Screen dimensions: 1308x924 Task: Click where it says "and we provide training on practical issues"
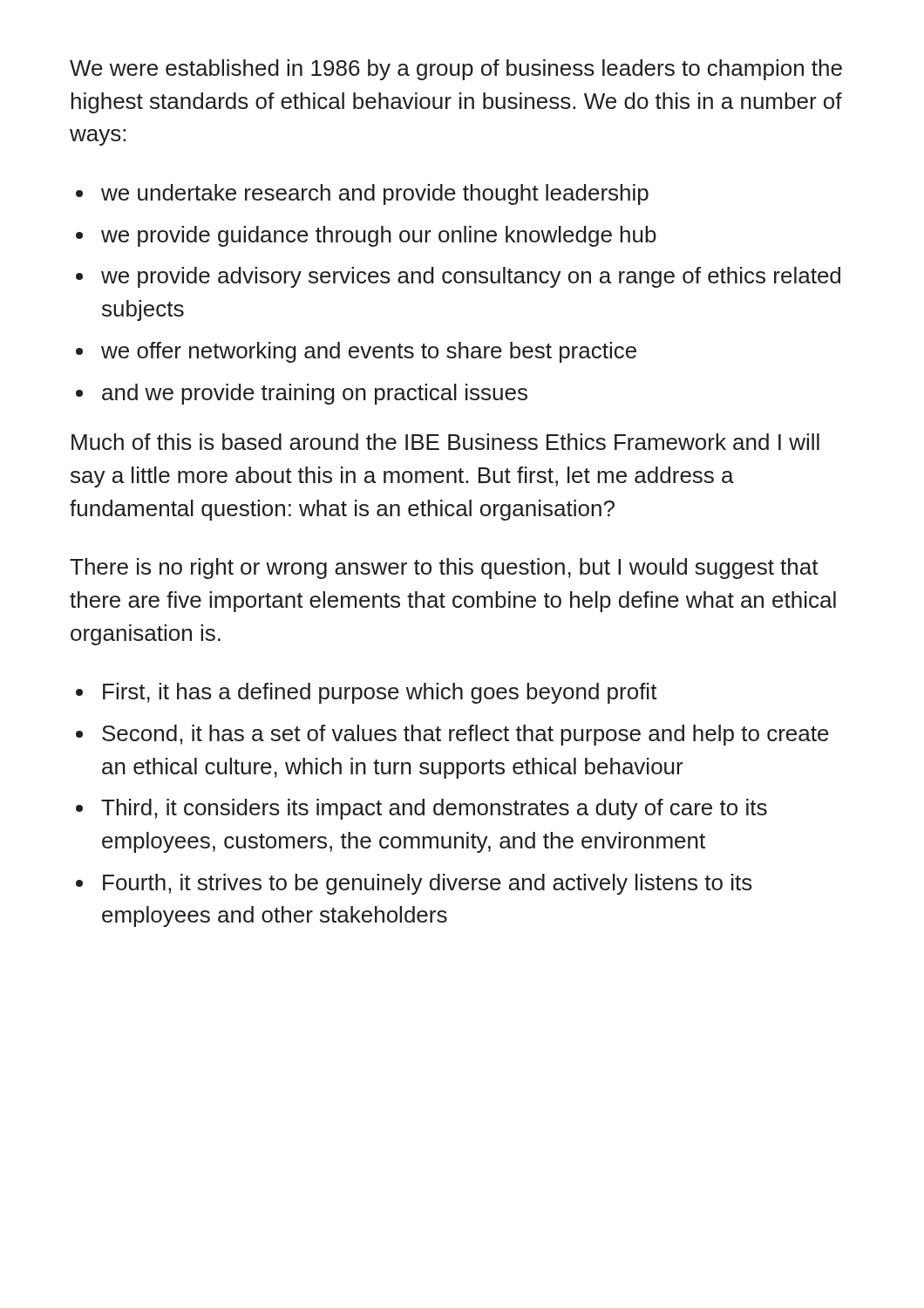click(x=315, y=392)
